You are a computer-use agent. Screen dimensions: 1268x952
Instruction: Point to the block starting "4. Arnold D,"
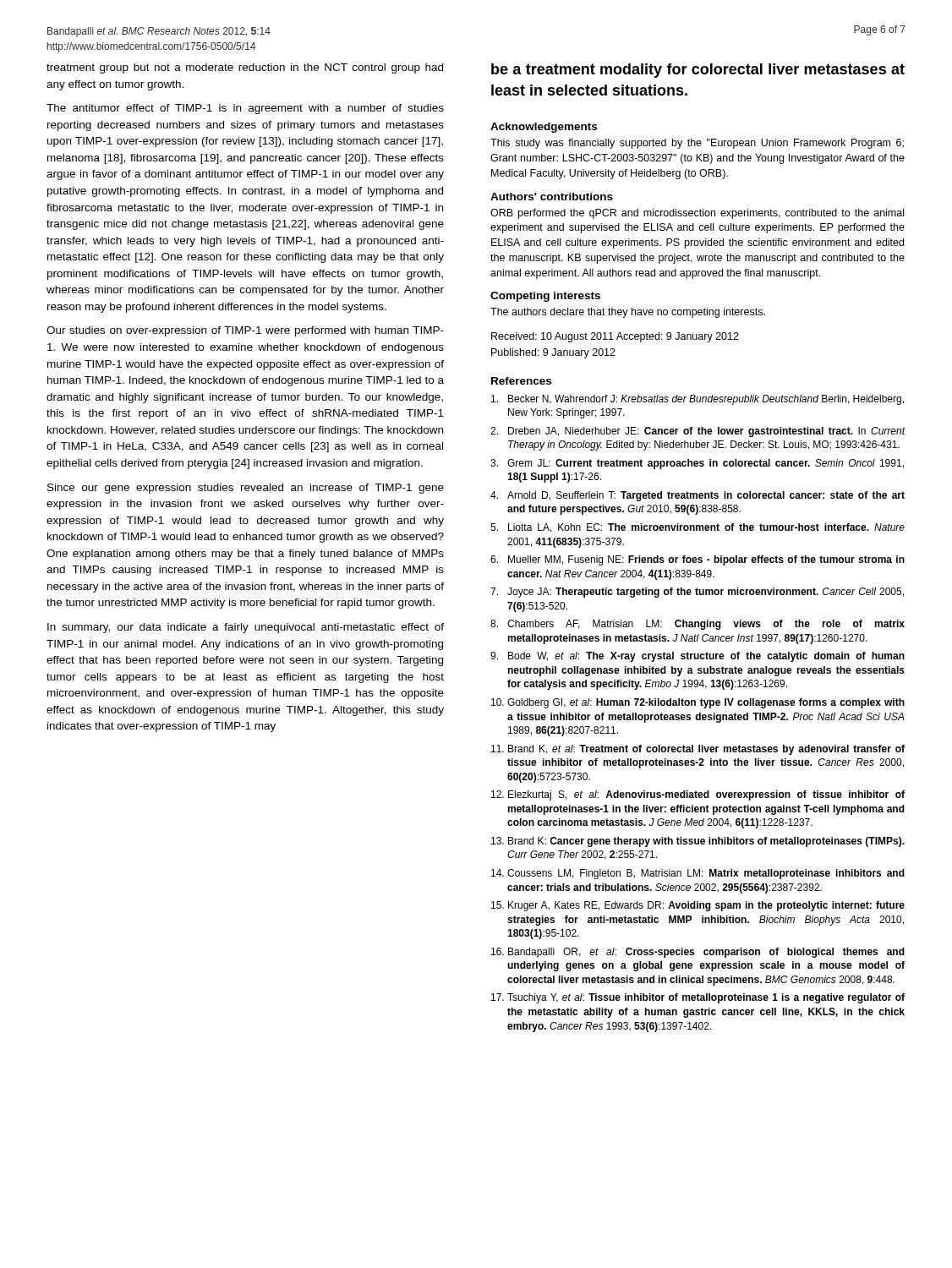[x=698, y=503]
